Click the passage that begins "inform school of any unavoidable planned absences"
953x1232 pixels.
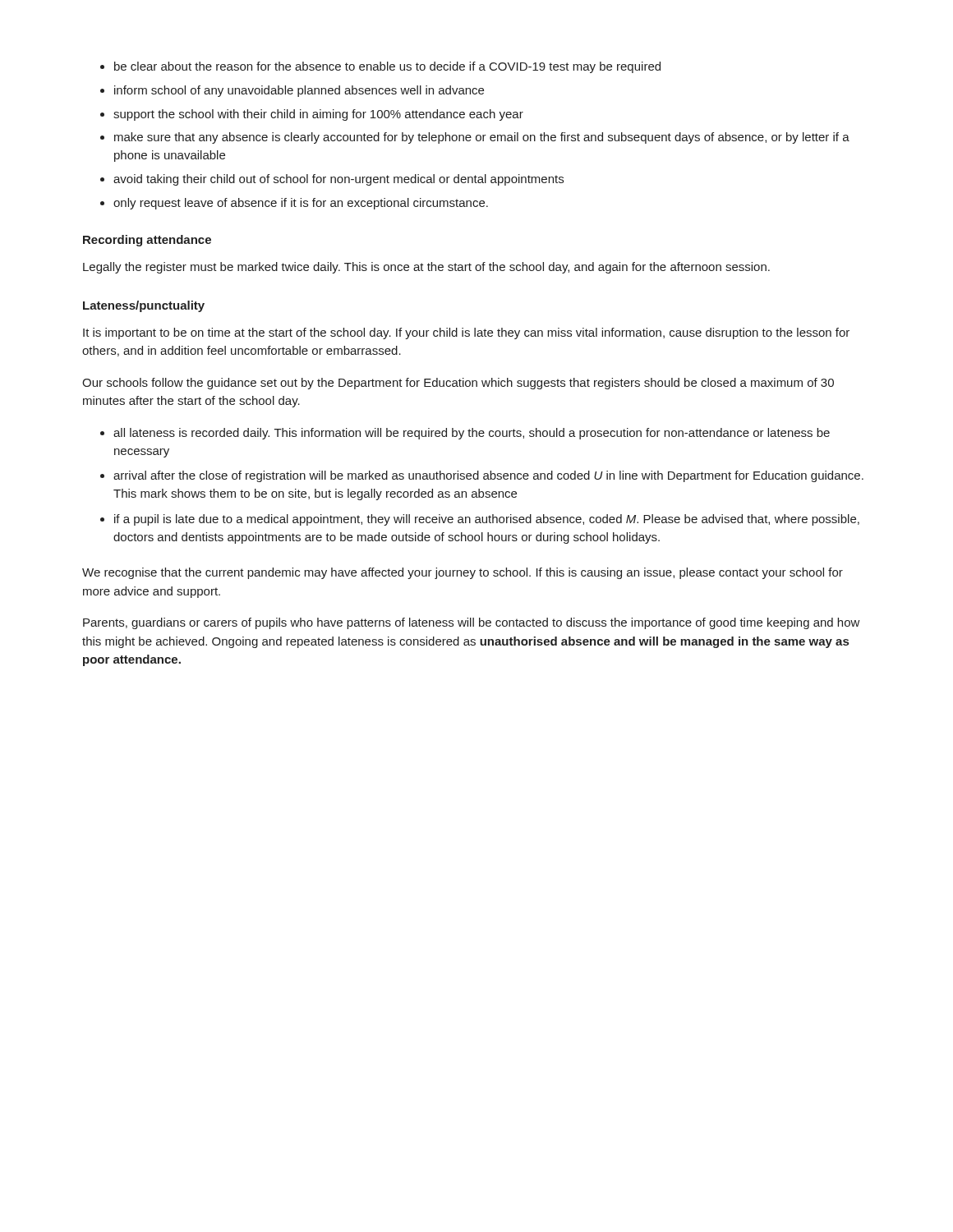point(299,90)
